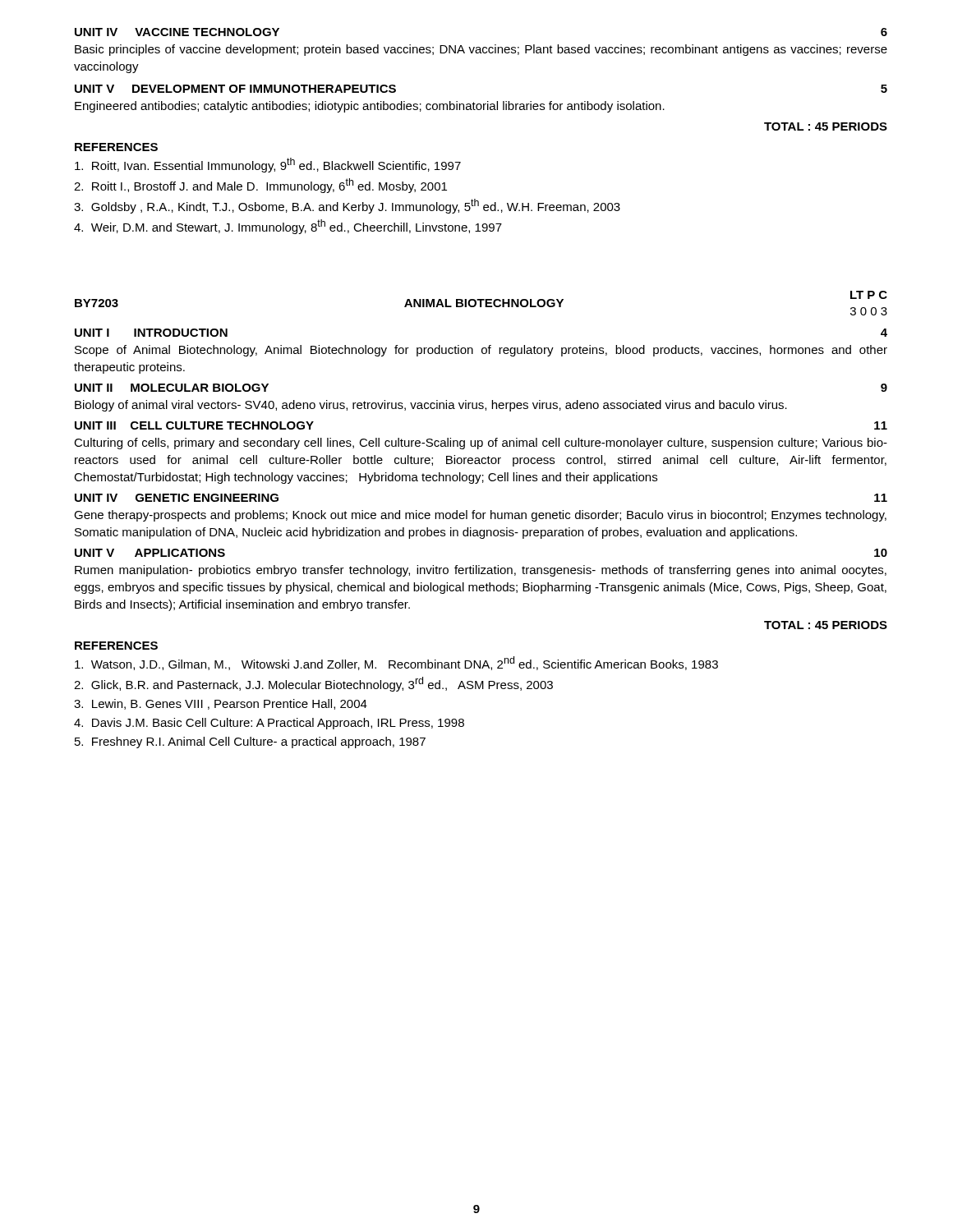Where is the section header that starts "UNIT V DEVELOPMENT"?
Viewport: 953px width, 1232px height.
coord(93,88)
